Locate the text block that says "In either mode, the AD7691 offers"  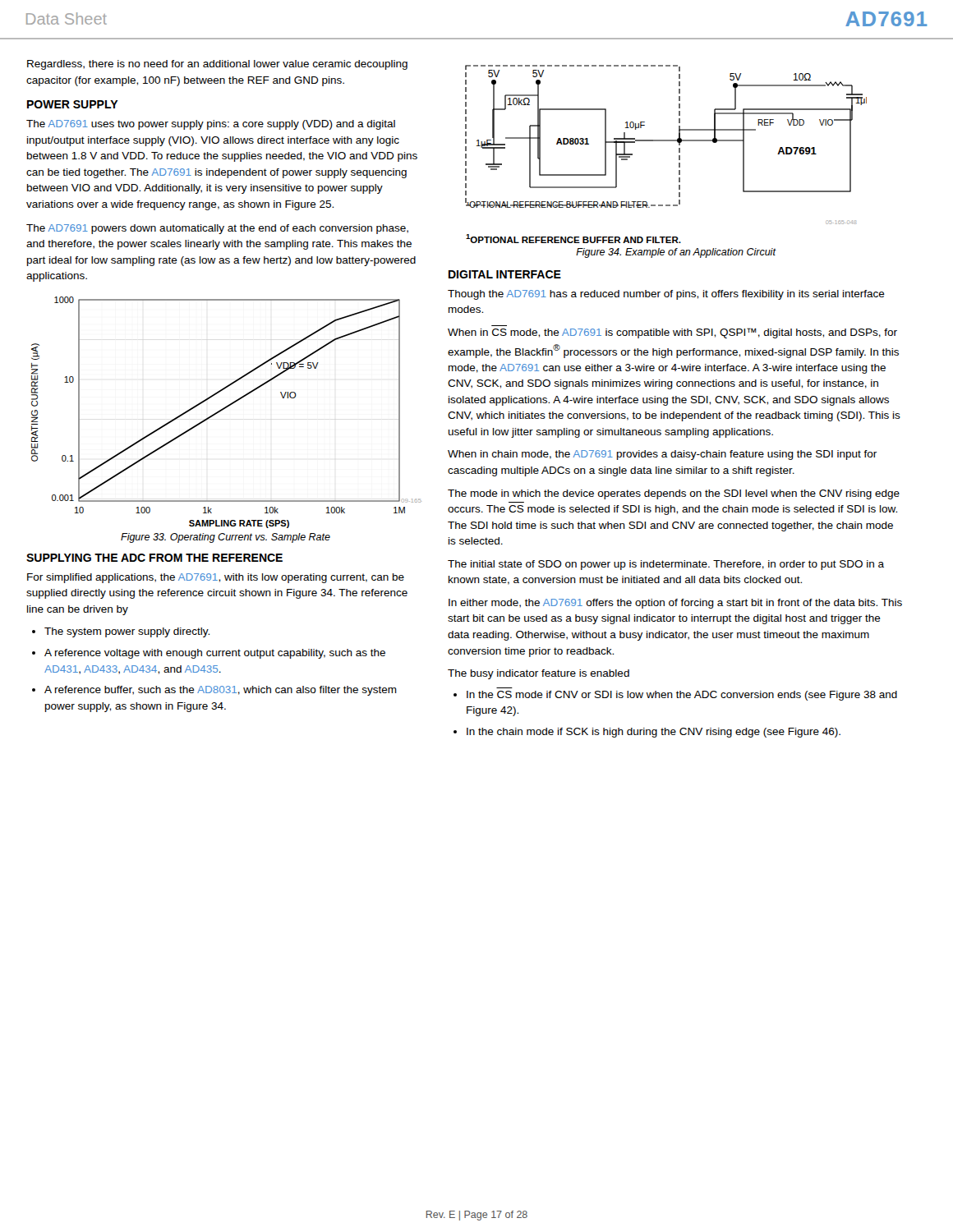pyautogui.click(x=675, y=626)
